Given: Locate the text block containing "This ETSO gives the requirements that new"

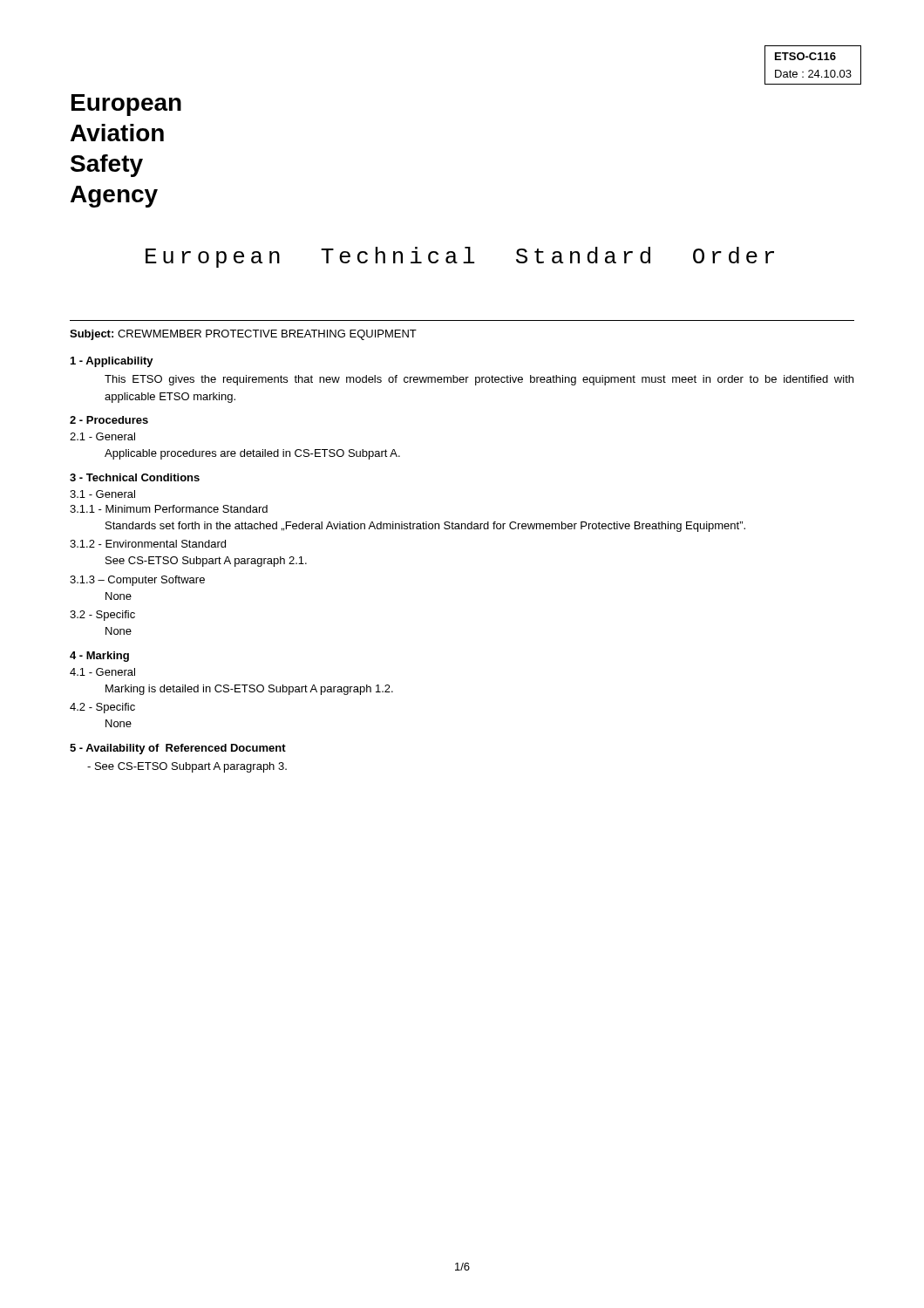Looking at the screenshot, I should (479, 387).
